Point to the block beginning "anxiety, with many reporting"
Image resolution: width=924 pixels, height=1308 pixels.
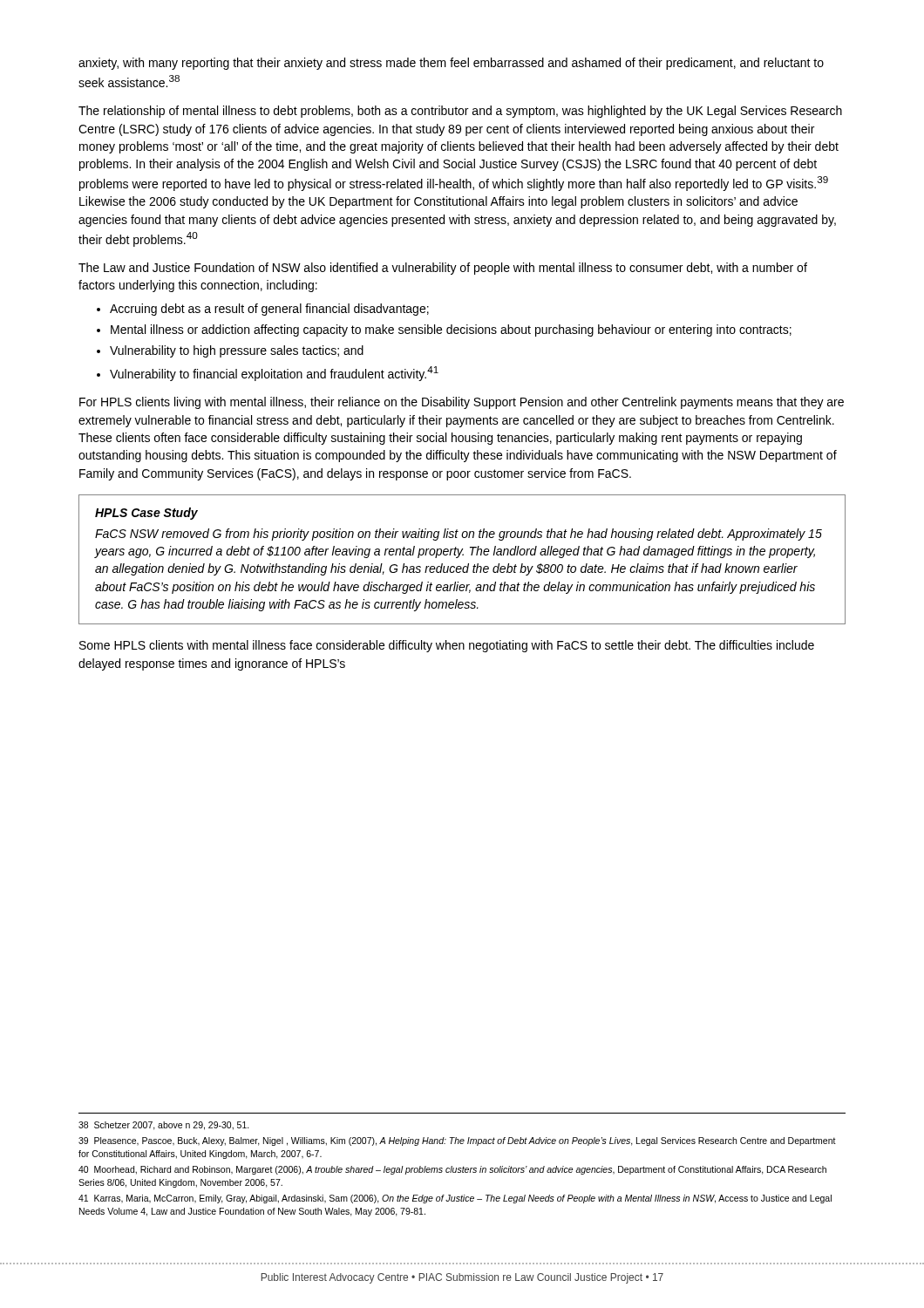point(451,73)
